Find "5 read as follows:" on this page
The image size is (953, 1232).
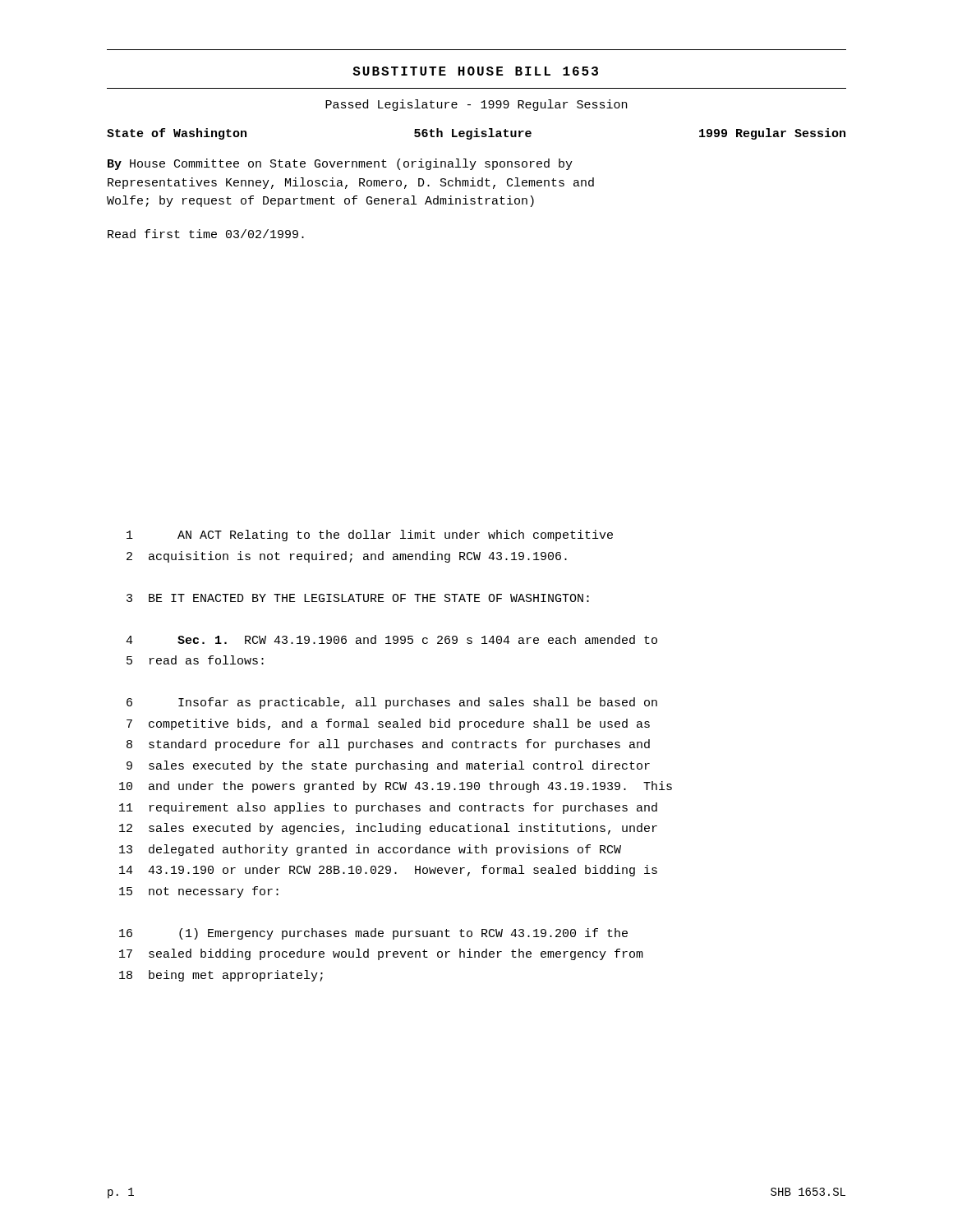coord(195,660)
